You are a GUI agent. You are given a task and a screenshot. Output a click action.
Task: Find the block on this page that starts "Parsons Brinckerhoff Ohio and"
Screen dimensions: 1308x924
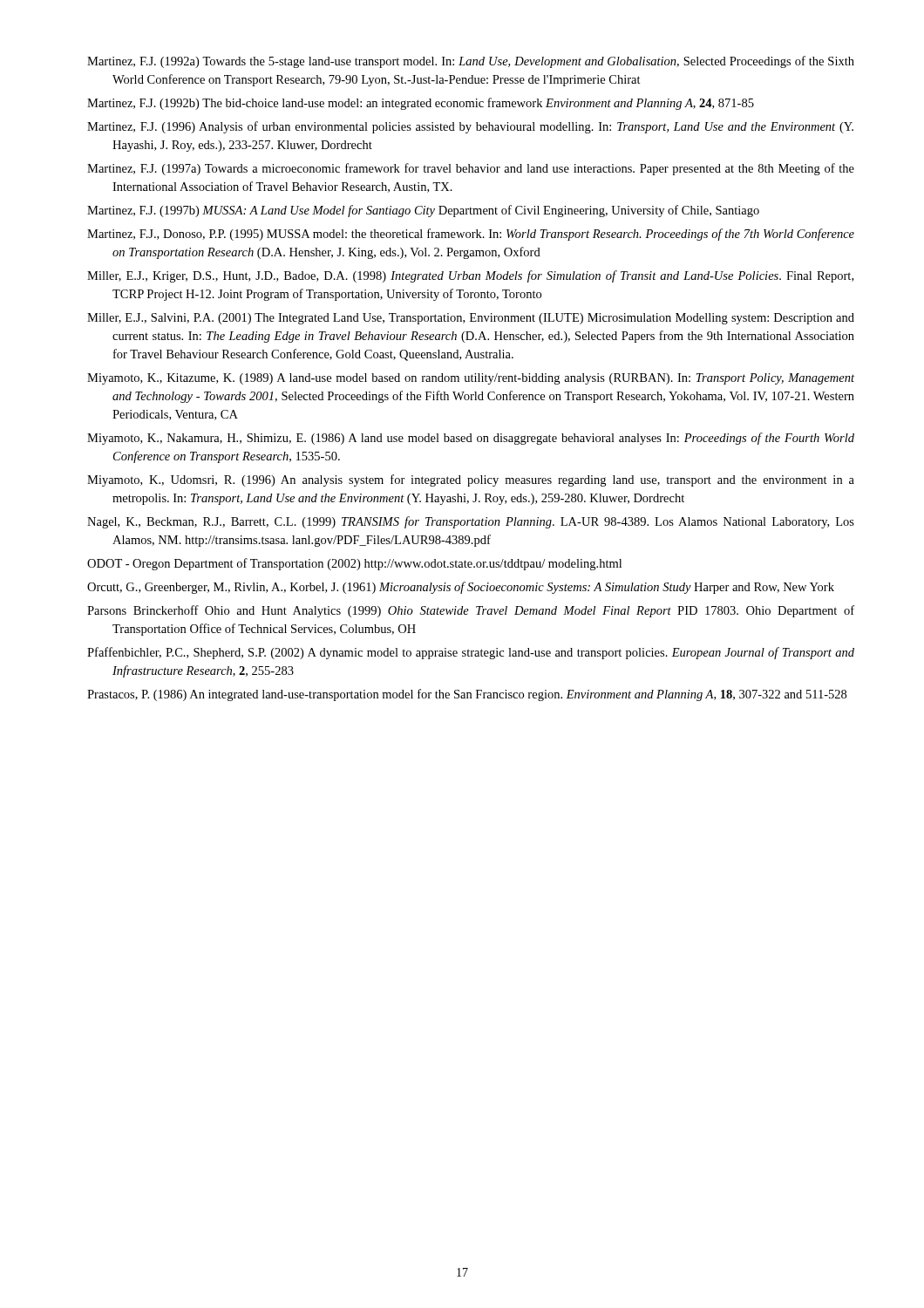pyautogui.click(x=471, y=620)
